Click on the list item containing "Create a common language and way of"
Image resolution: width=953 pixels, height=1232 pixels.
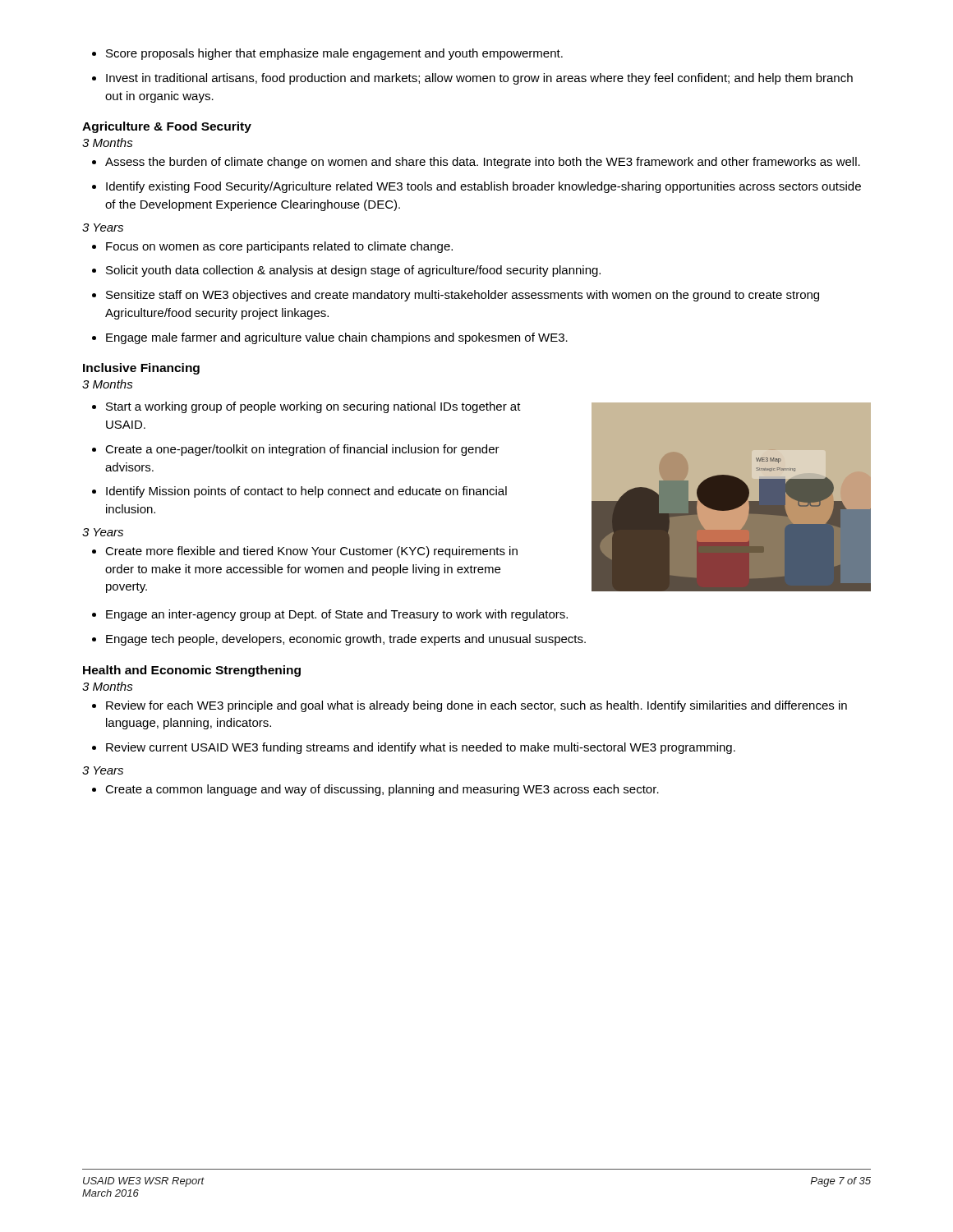476,789
